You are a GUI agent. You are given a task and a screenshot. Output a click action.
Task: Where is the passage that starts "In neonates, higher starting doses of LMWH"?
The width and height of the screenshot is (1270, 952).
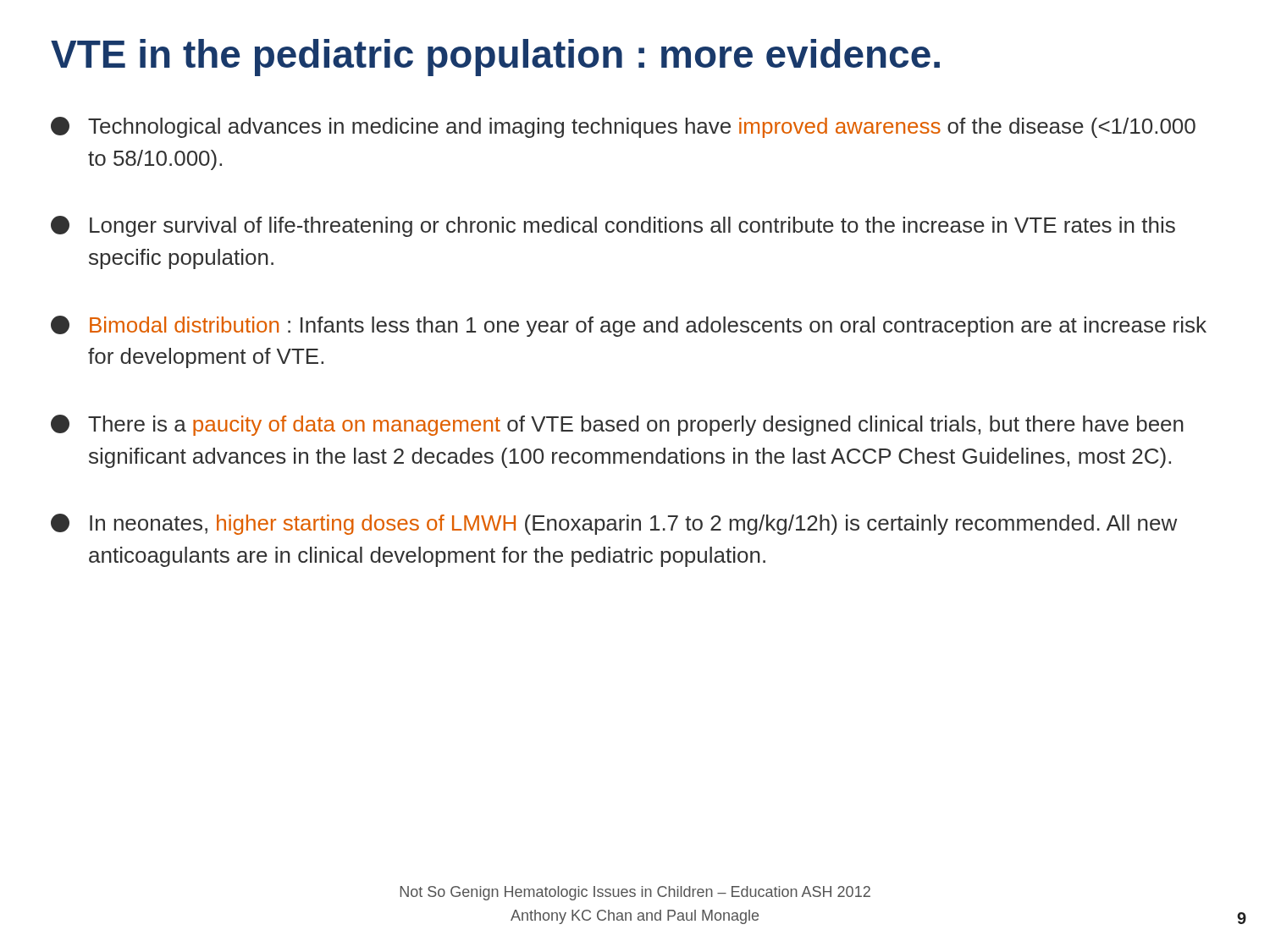point(635,540)
